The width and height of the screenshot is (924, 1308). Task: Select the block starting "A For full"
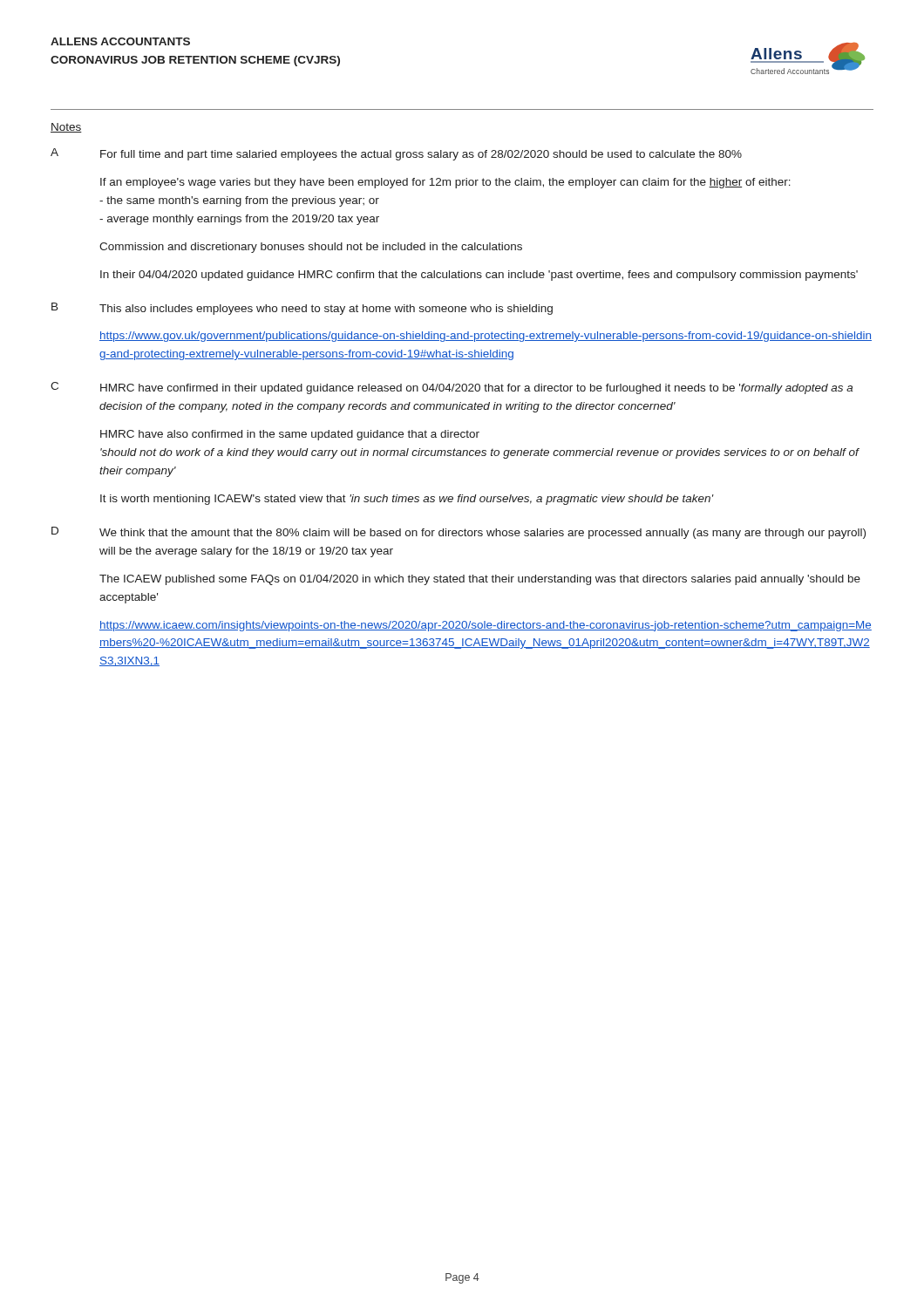(396, 154)
